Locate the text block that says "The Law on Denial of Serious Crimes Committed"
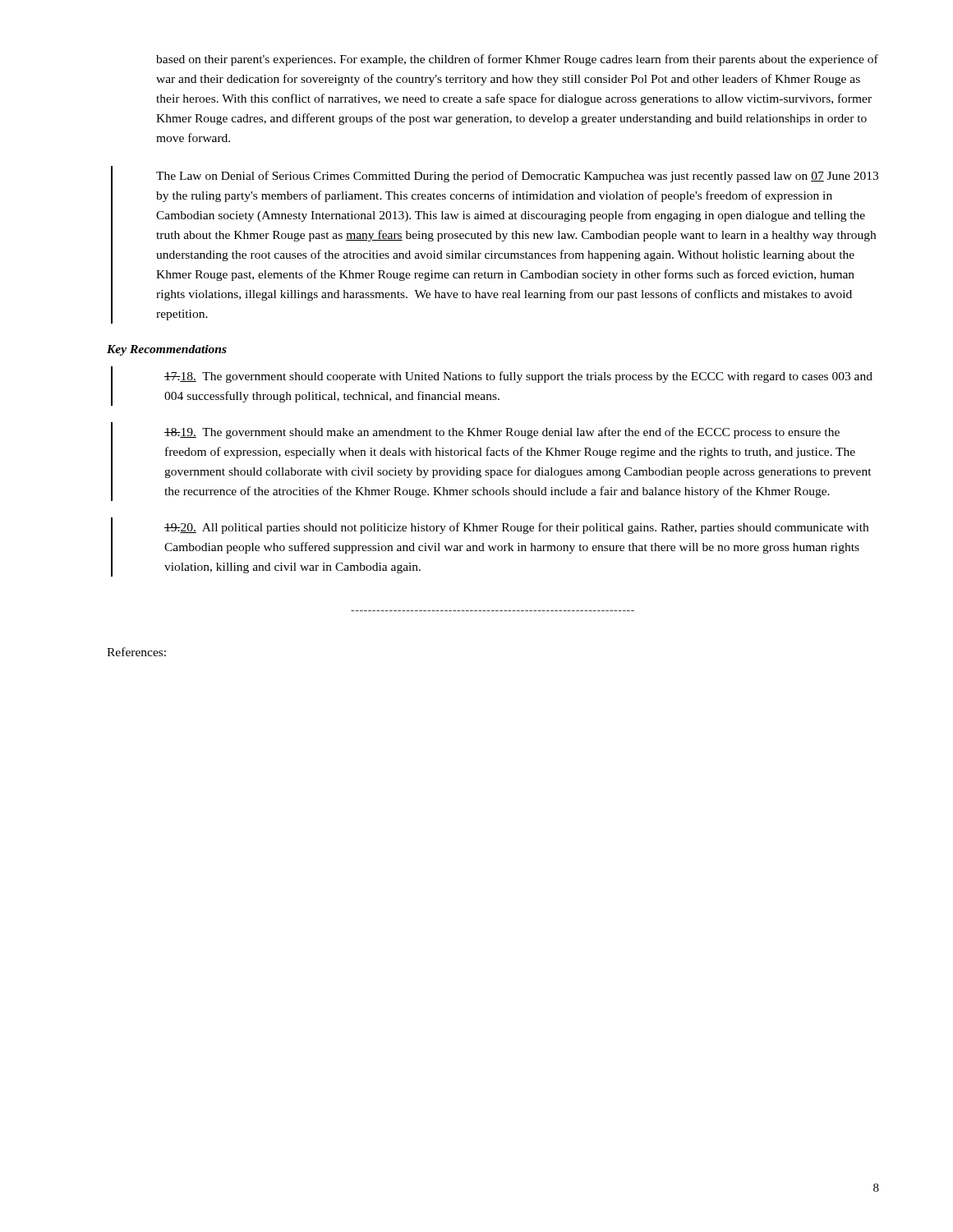Viewport: 953px width, 1232px height. [518, 244]
